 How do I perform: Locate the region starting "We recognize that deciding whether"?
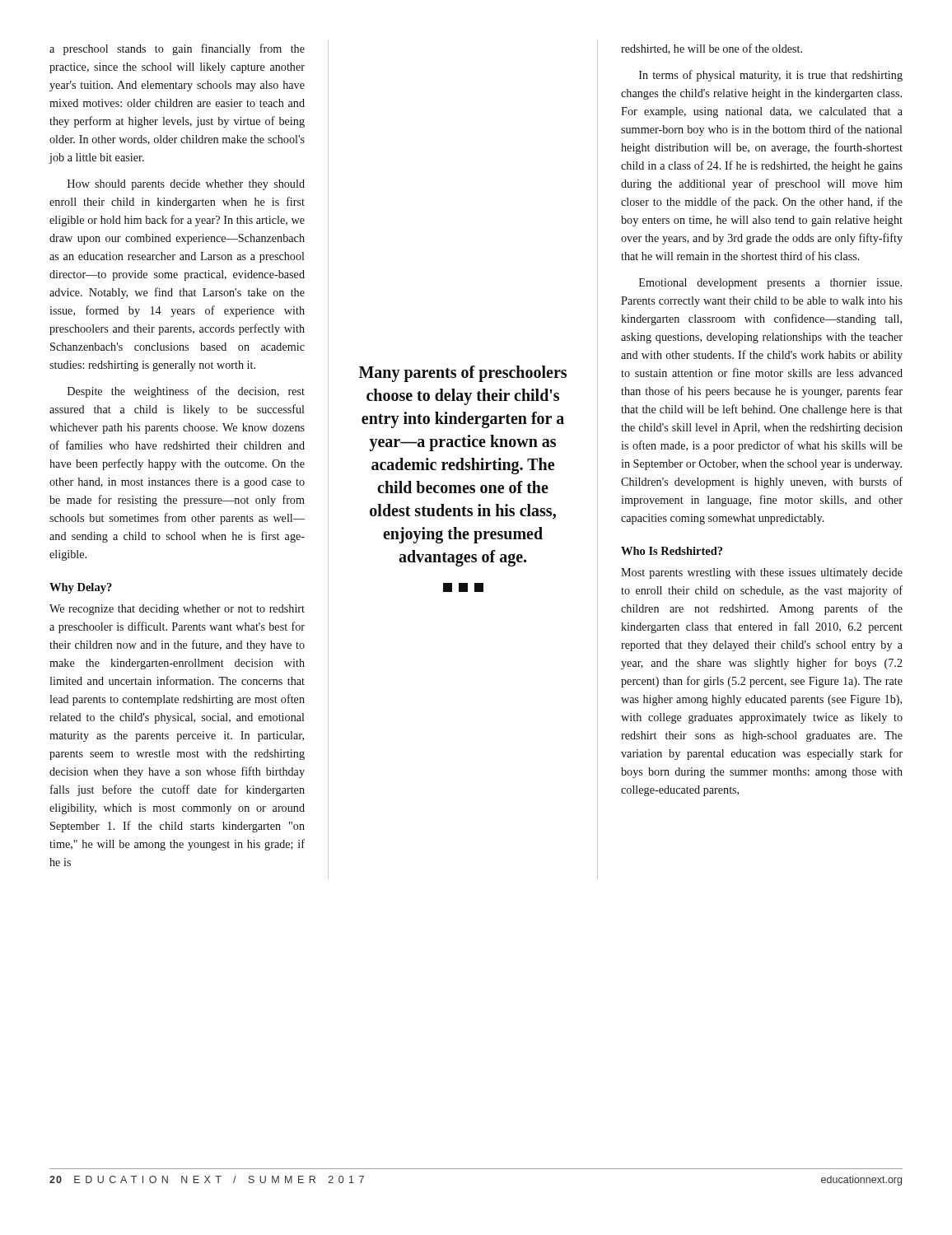tap(177, 736)
